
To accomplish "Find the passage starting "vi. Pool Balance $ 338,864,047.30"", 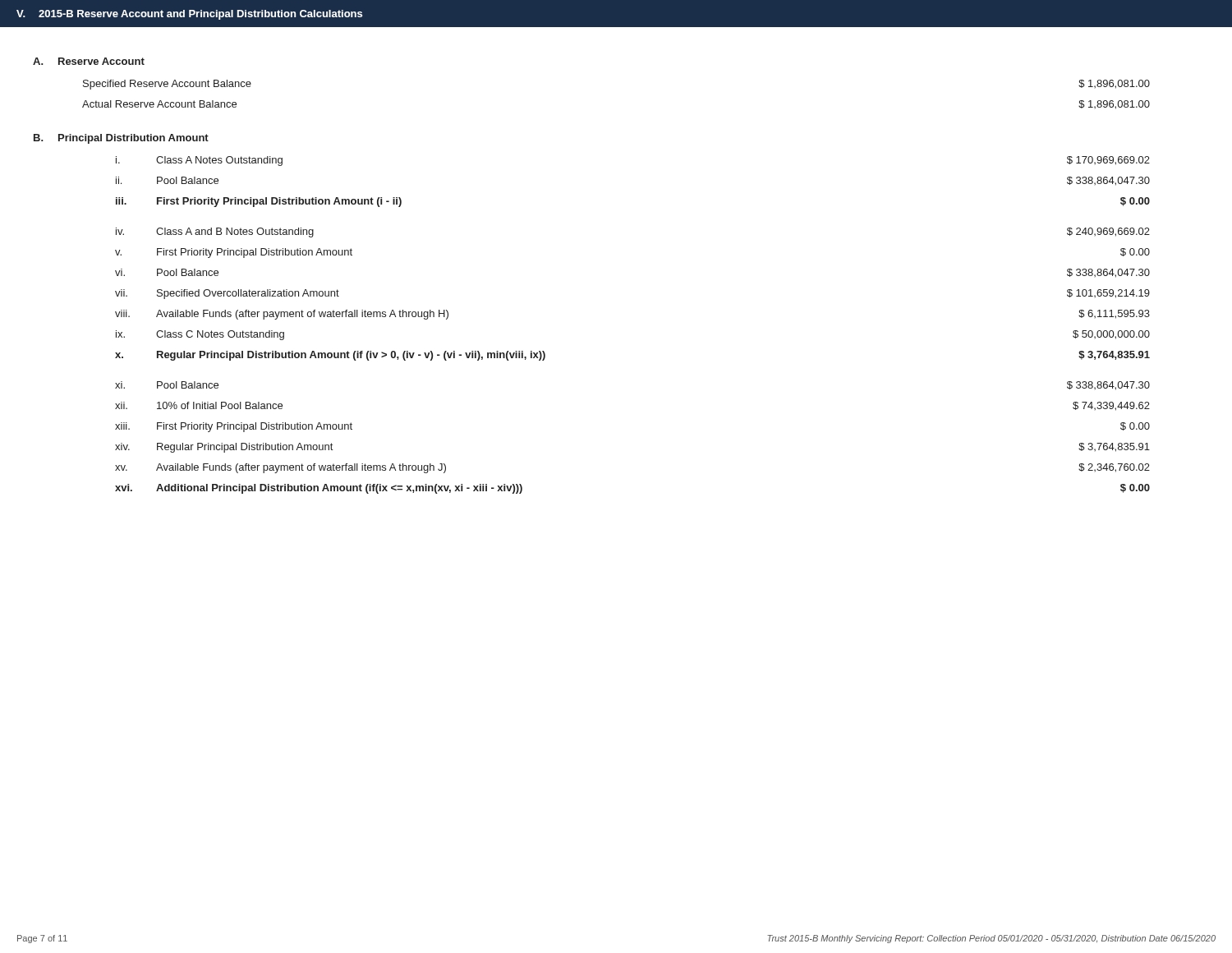I will pyautogui.click(x=184, y=272).
